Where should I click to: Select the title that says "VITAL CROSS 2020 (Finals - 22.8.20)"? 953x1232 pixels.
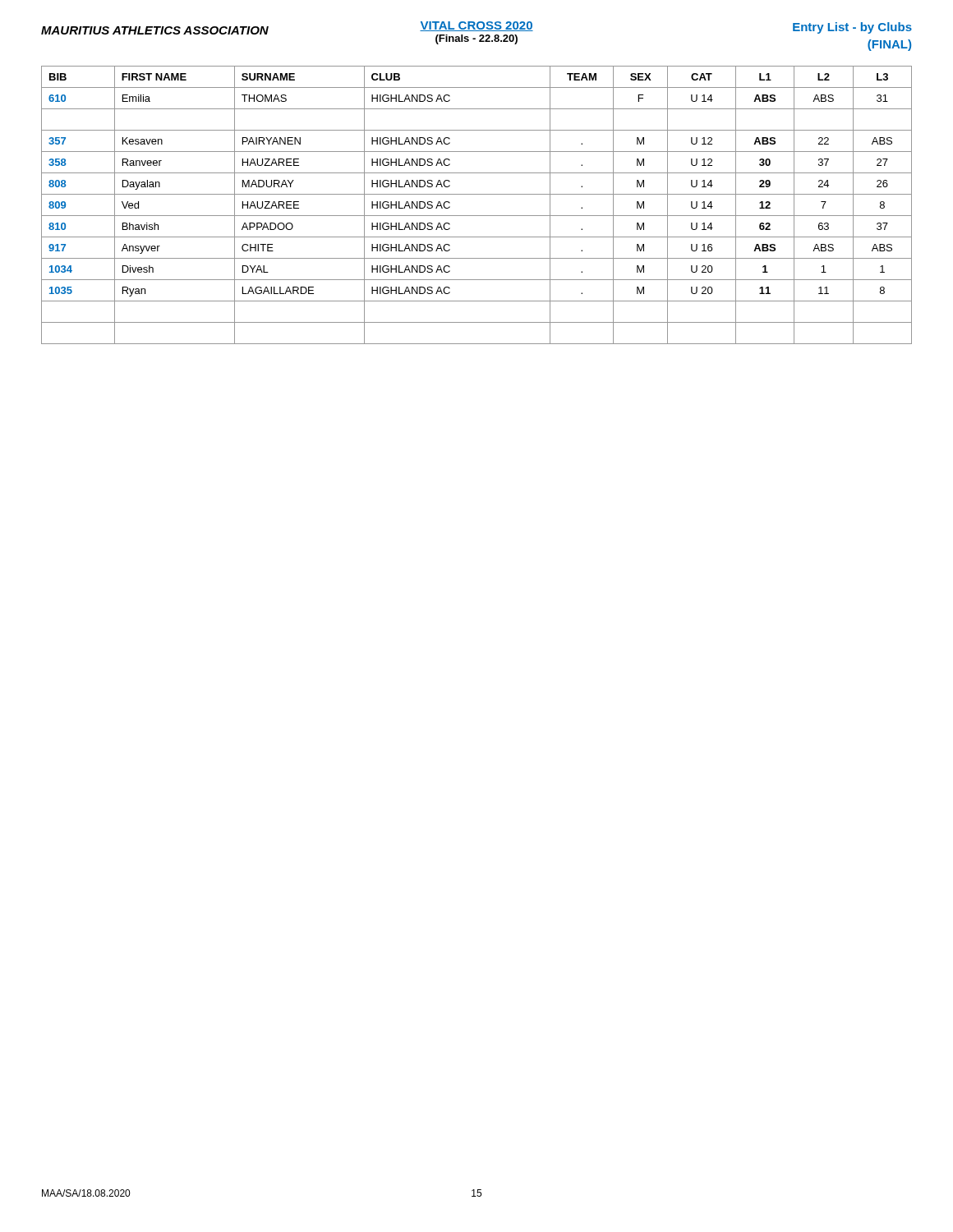476,31
